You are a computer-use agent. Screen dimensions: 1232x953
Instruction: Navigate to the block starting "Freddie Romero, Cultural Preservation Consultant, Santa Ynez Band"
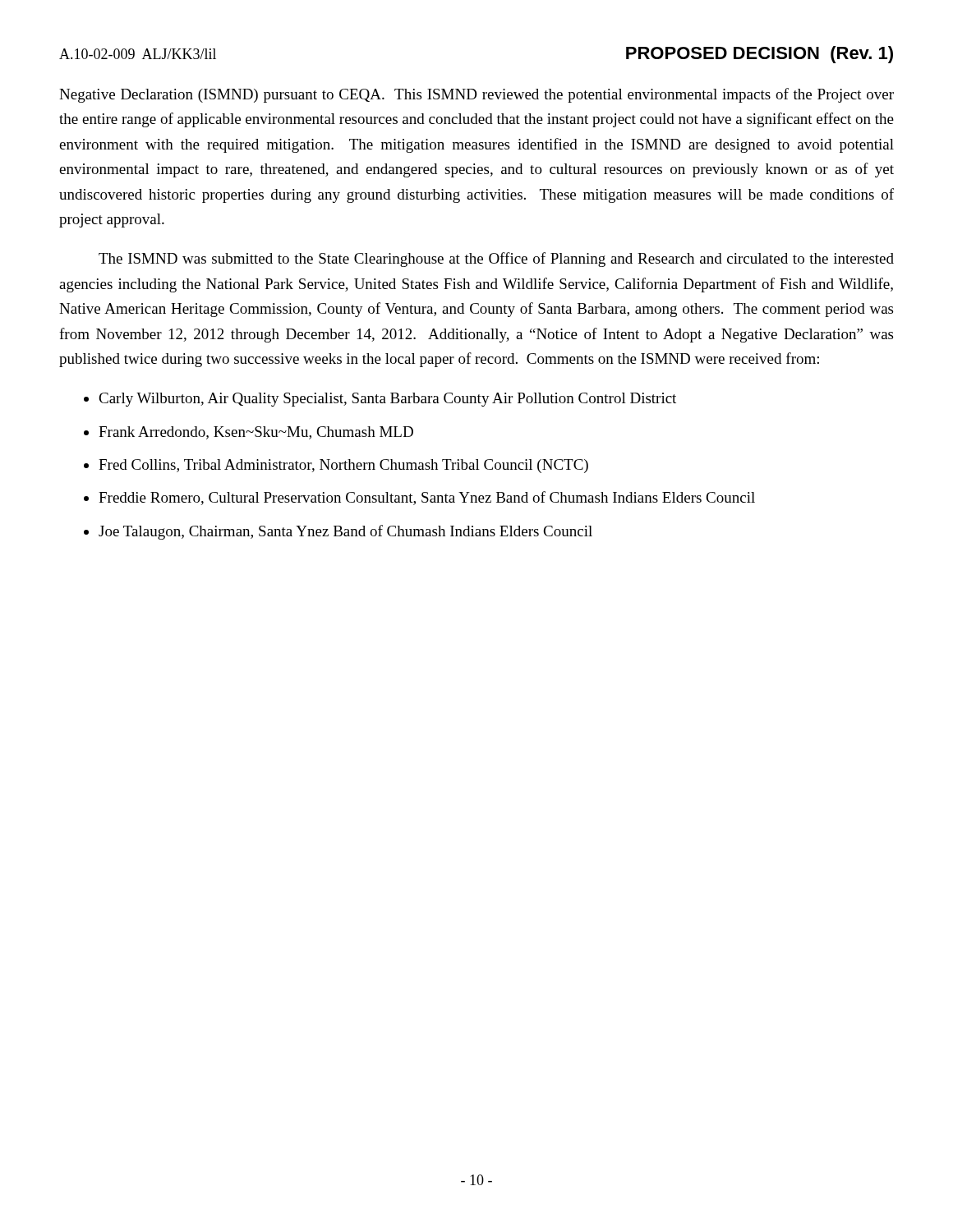(427, 498)
